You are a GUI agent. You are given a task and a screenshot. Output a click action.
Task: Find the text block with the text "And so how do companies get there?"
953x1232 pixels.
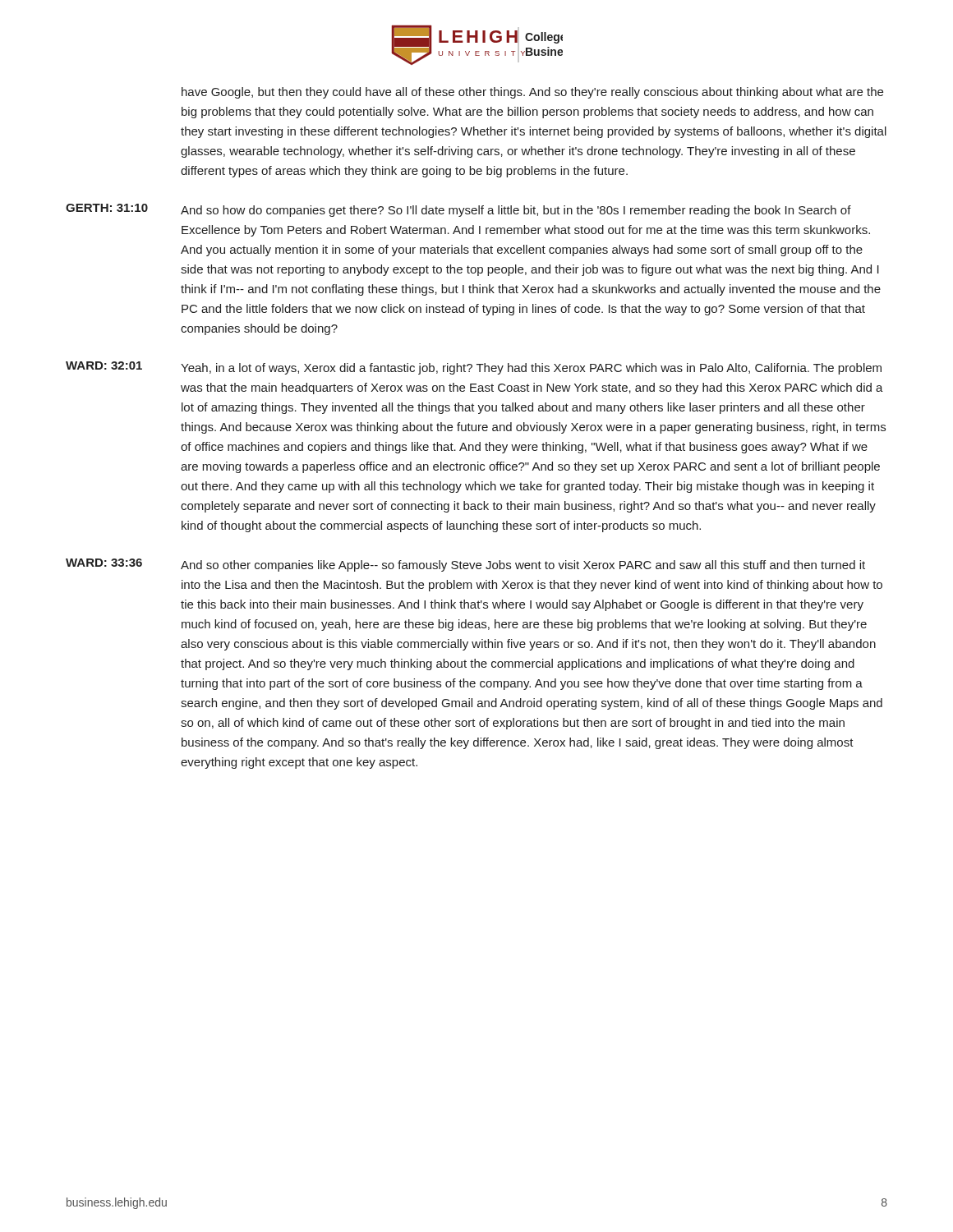(531, 269)
